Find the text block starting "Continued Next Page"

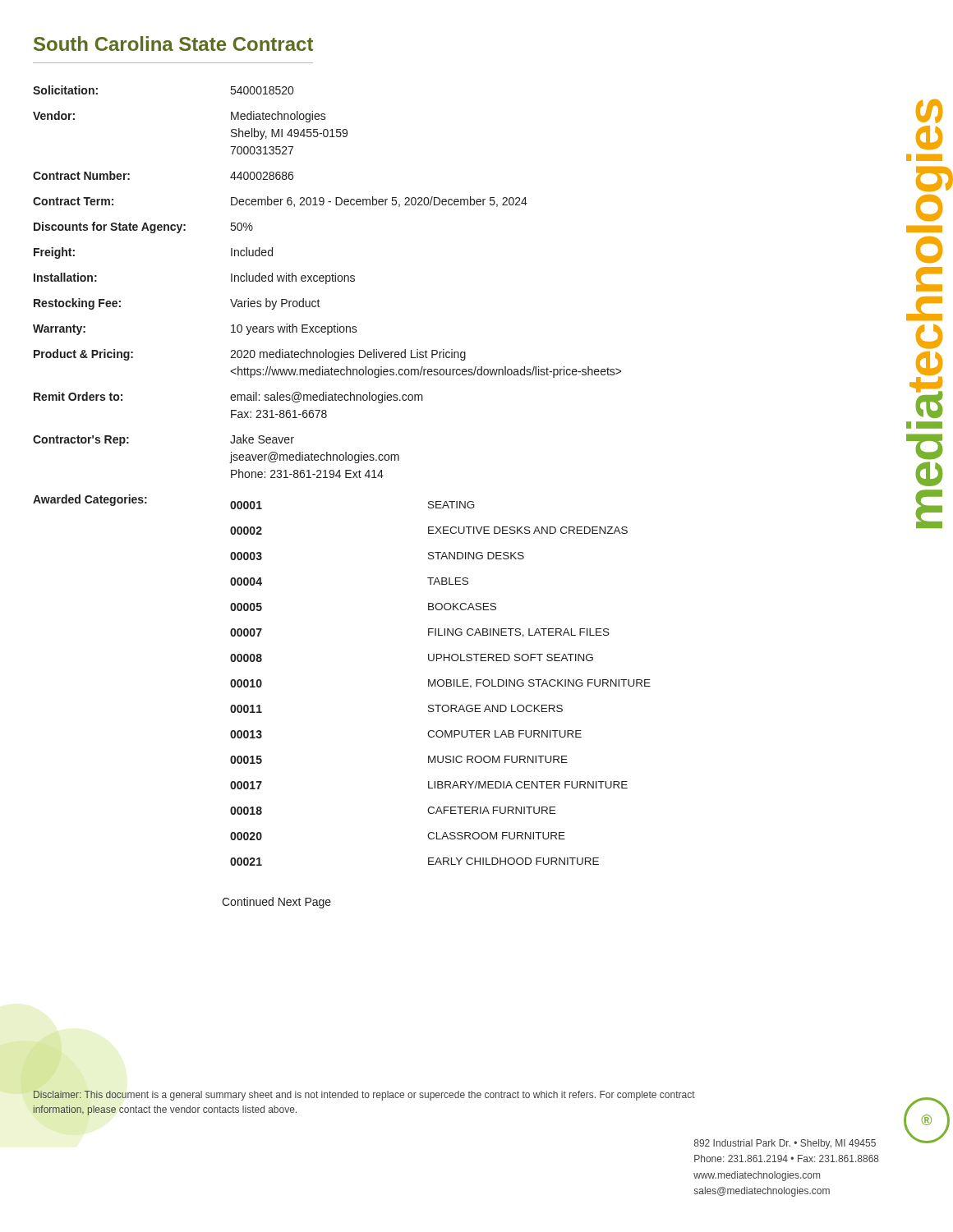tap(277, 902)
